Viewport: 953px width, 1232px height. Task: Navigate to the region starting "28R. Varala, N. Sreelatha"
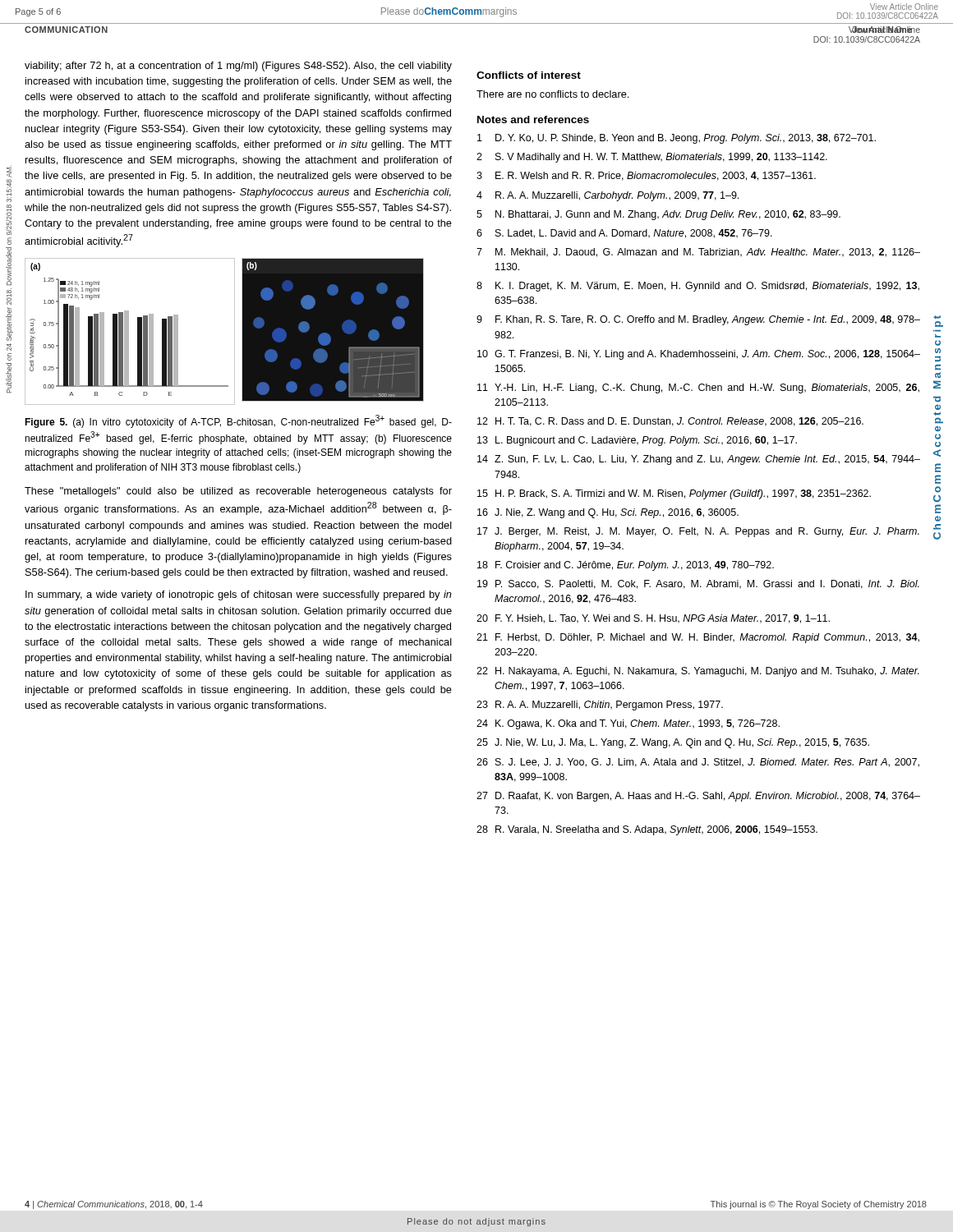coord(698,830)
